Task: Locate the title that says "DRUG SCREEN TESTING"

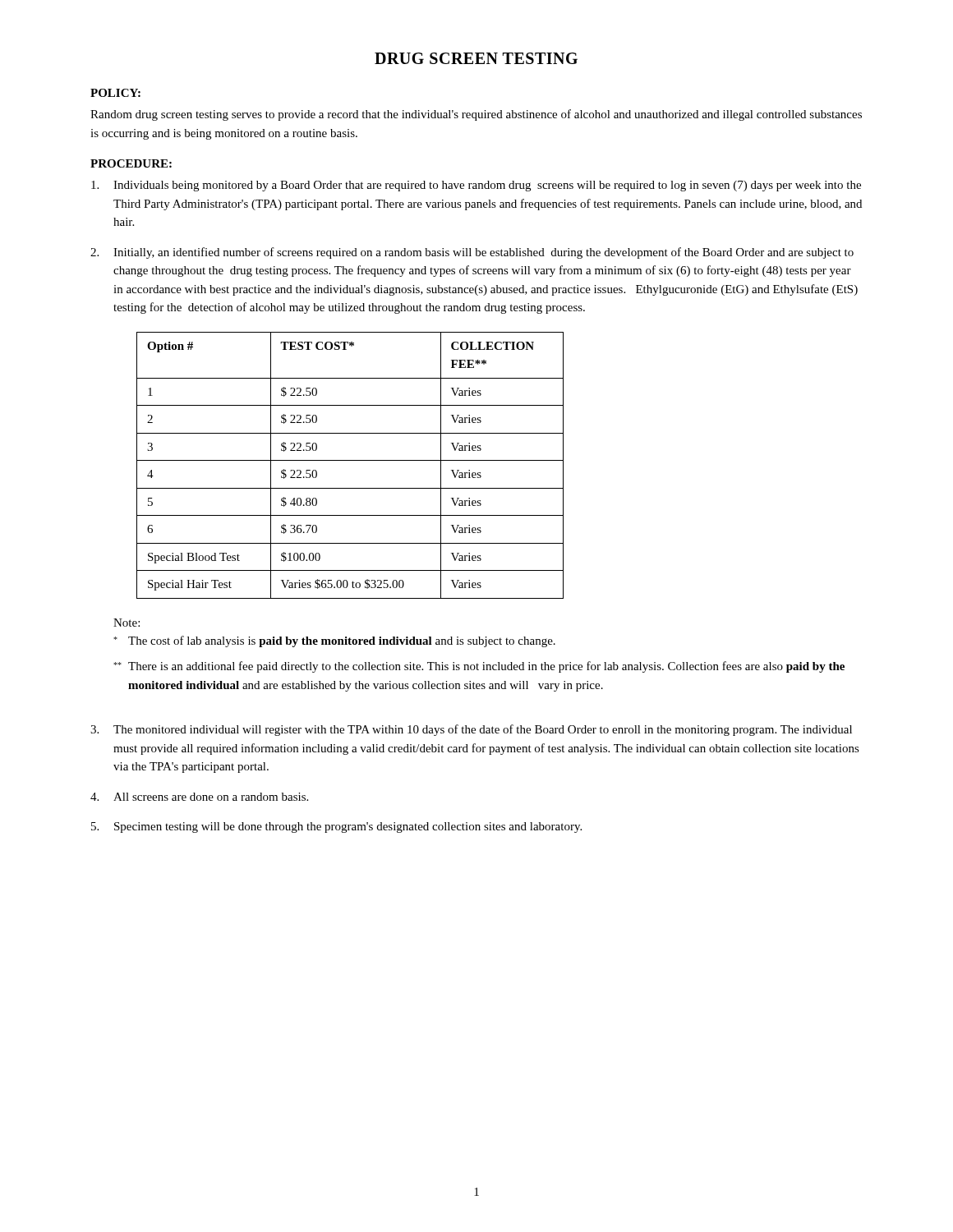Action: point(476,59)
